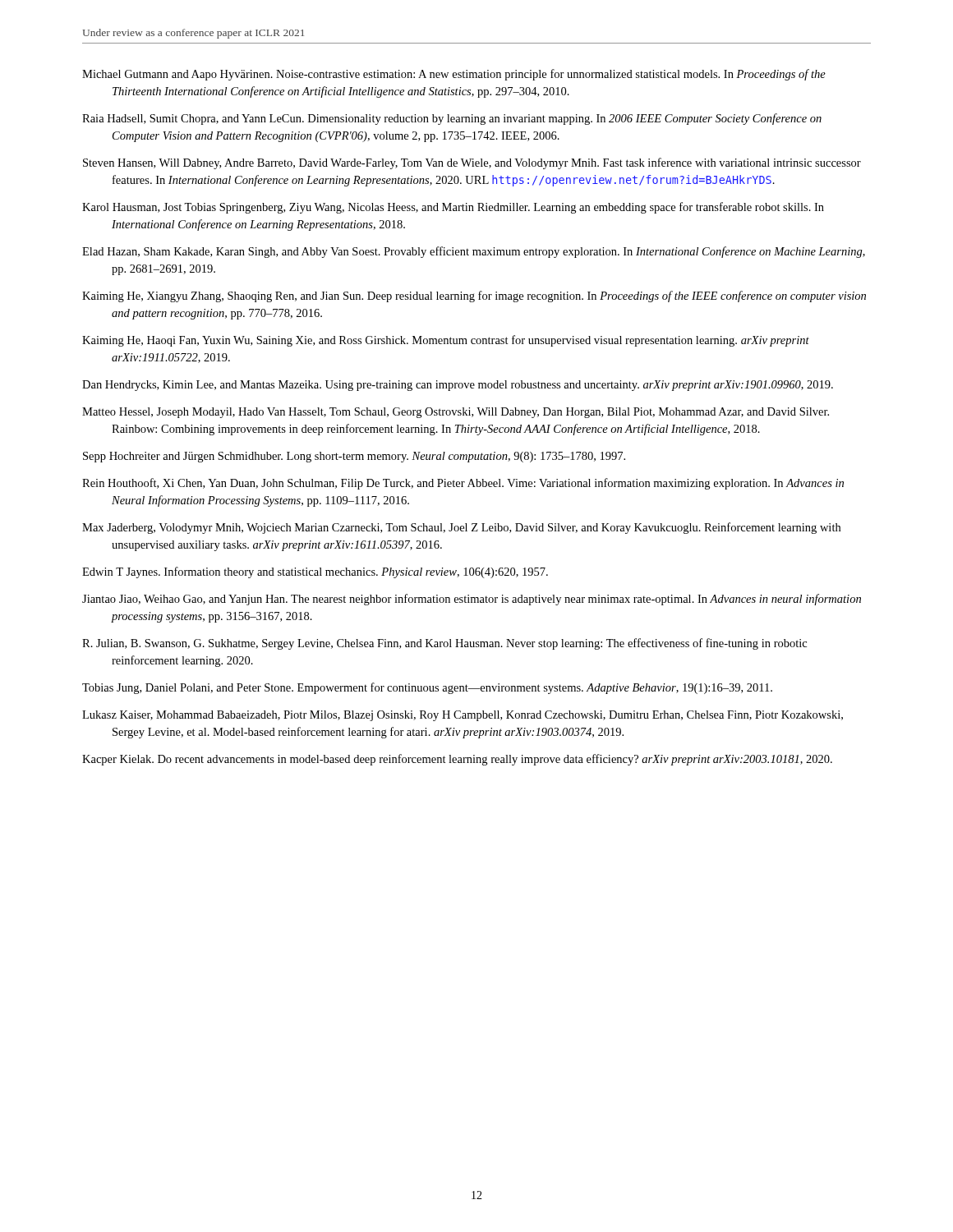
Task: Point to the block beginning "Sepp Hochreiter and Jürgen Schmidhuber. Long short-term memory."
Action: (354, 456)
